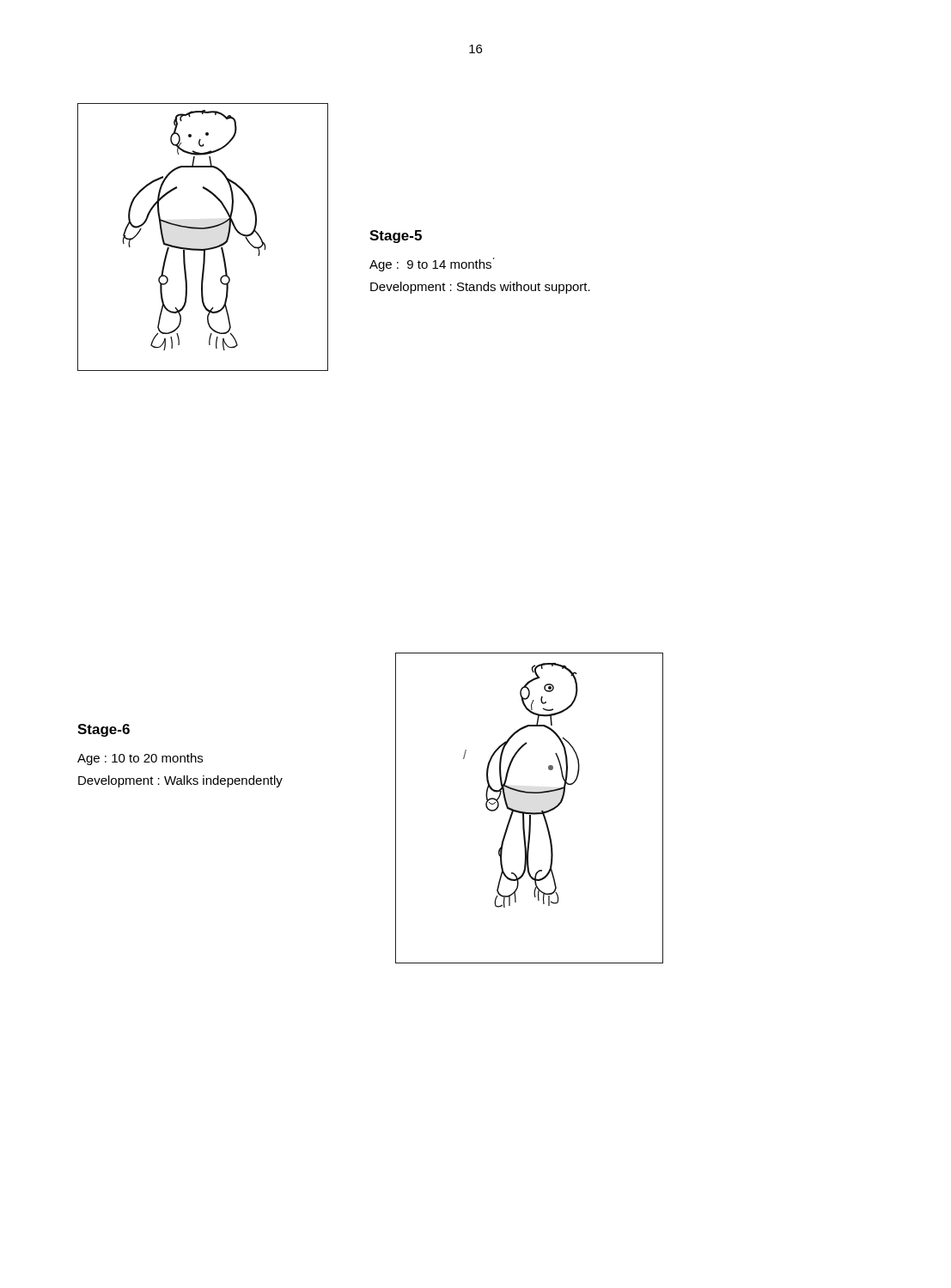Navigate to the element starting "Stage-6 Age : 10"

[x=180, y=756]
